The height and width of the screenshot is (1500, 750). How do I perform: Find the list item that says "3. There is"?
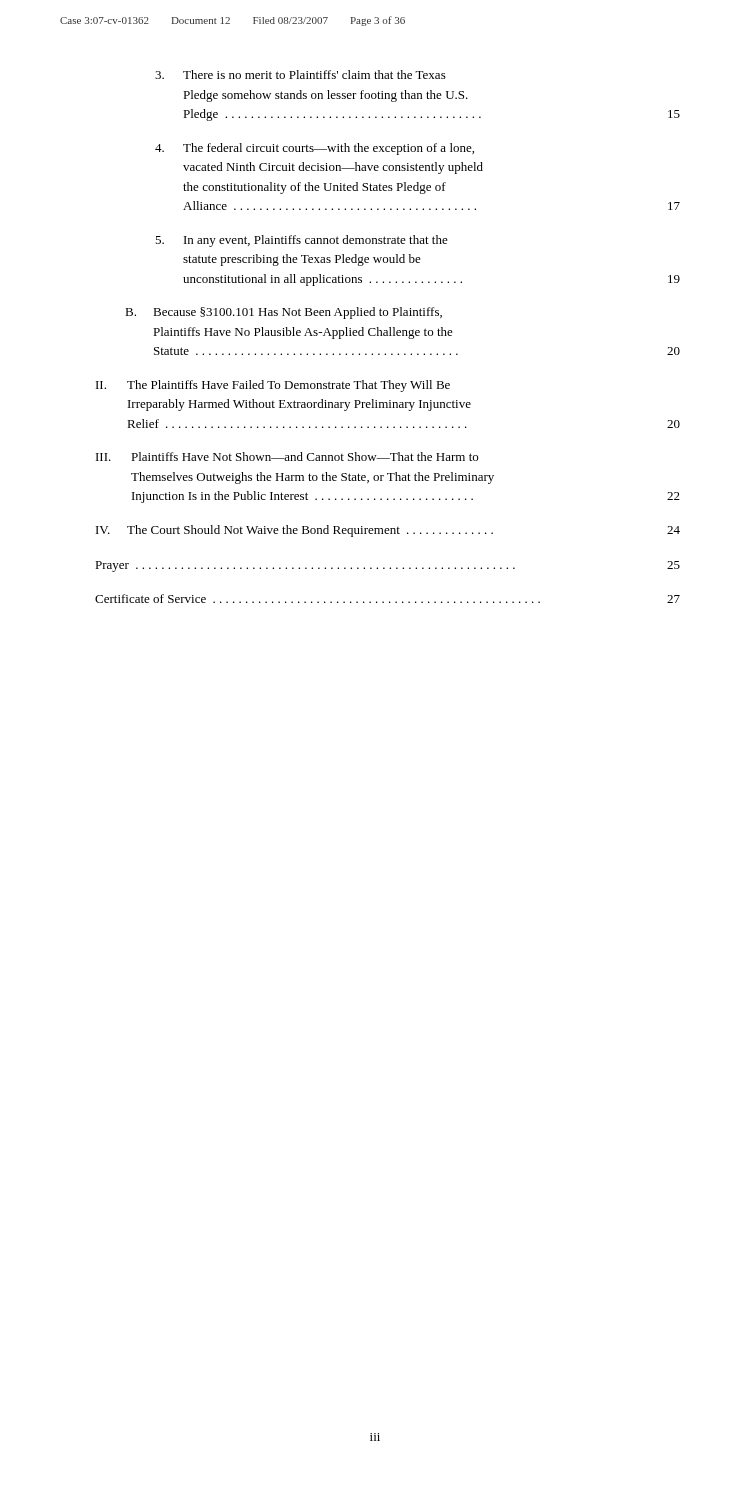pyautogui.click(x=418, y=94)
